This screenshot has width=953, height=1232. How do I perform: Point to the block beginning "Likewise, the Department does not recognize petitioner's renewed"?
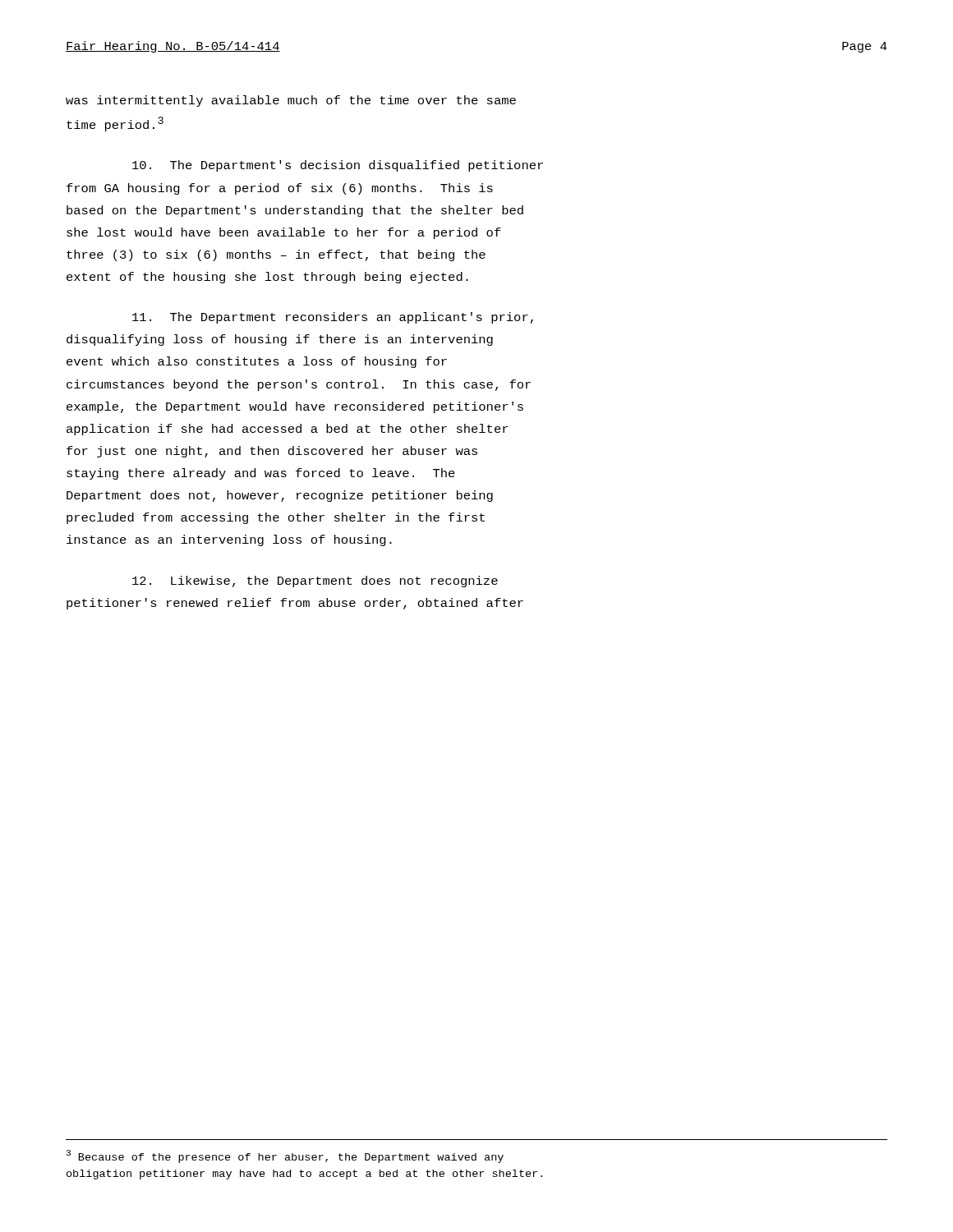tap(295, 592)
